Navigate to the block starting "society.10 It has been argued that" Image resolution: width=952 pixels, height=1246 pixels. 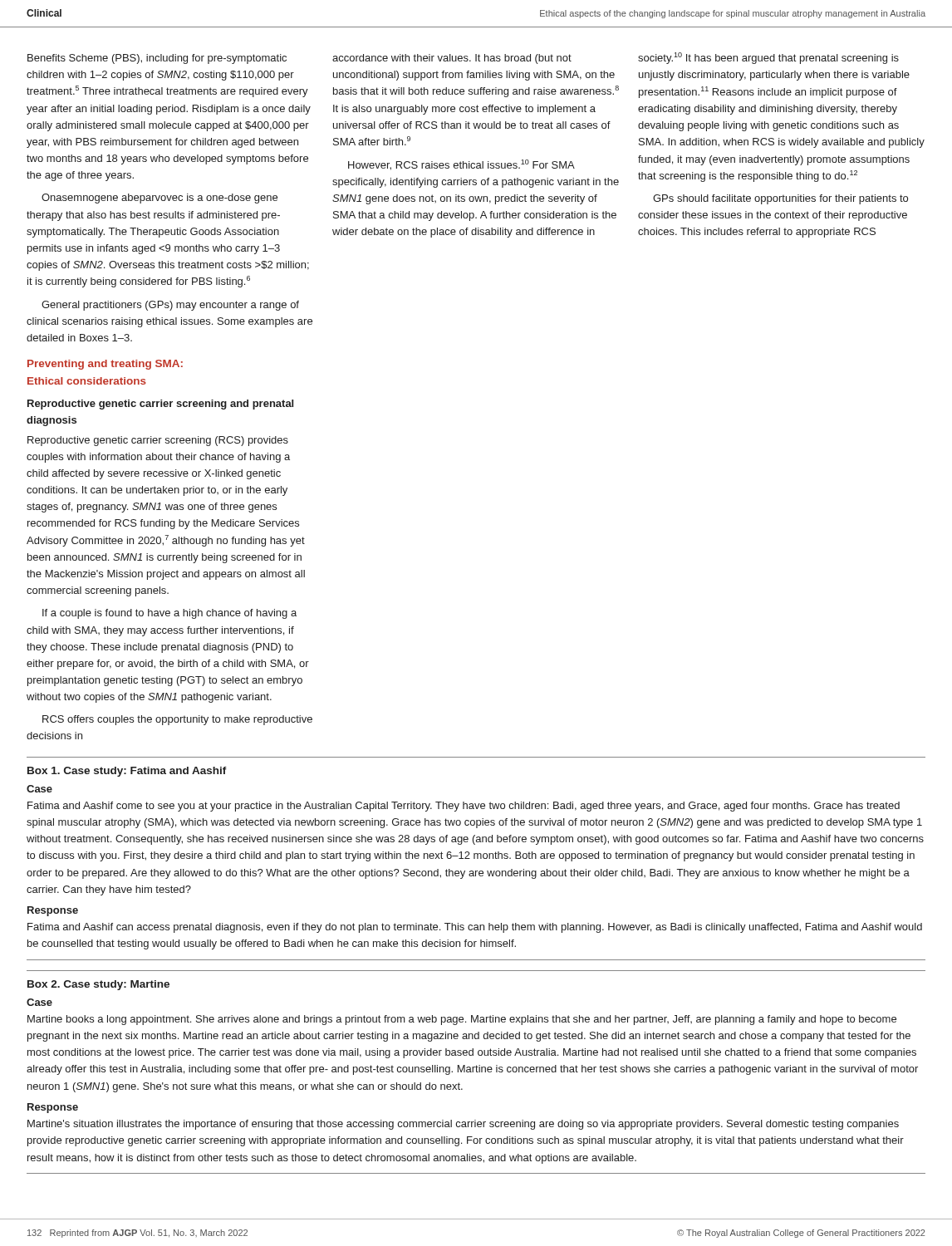click(x=782, y=145)
